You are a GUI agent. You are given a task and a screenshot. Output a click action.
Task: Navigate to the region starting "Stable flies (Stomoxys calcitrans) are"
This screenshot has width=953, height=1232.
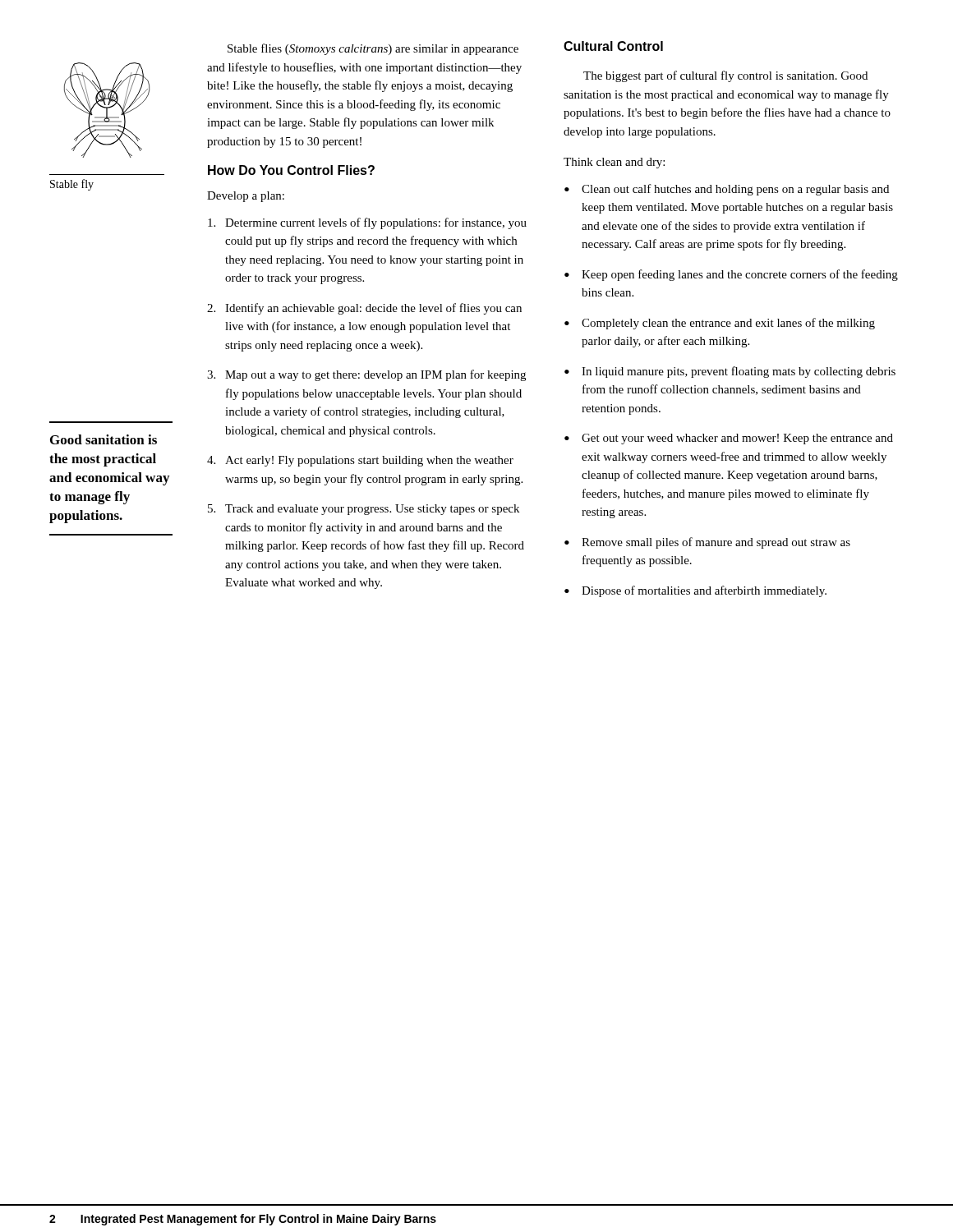click(x=364, y=95)
